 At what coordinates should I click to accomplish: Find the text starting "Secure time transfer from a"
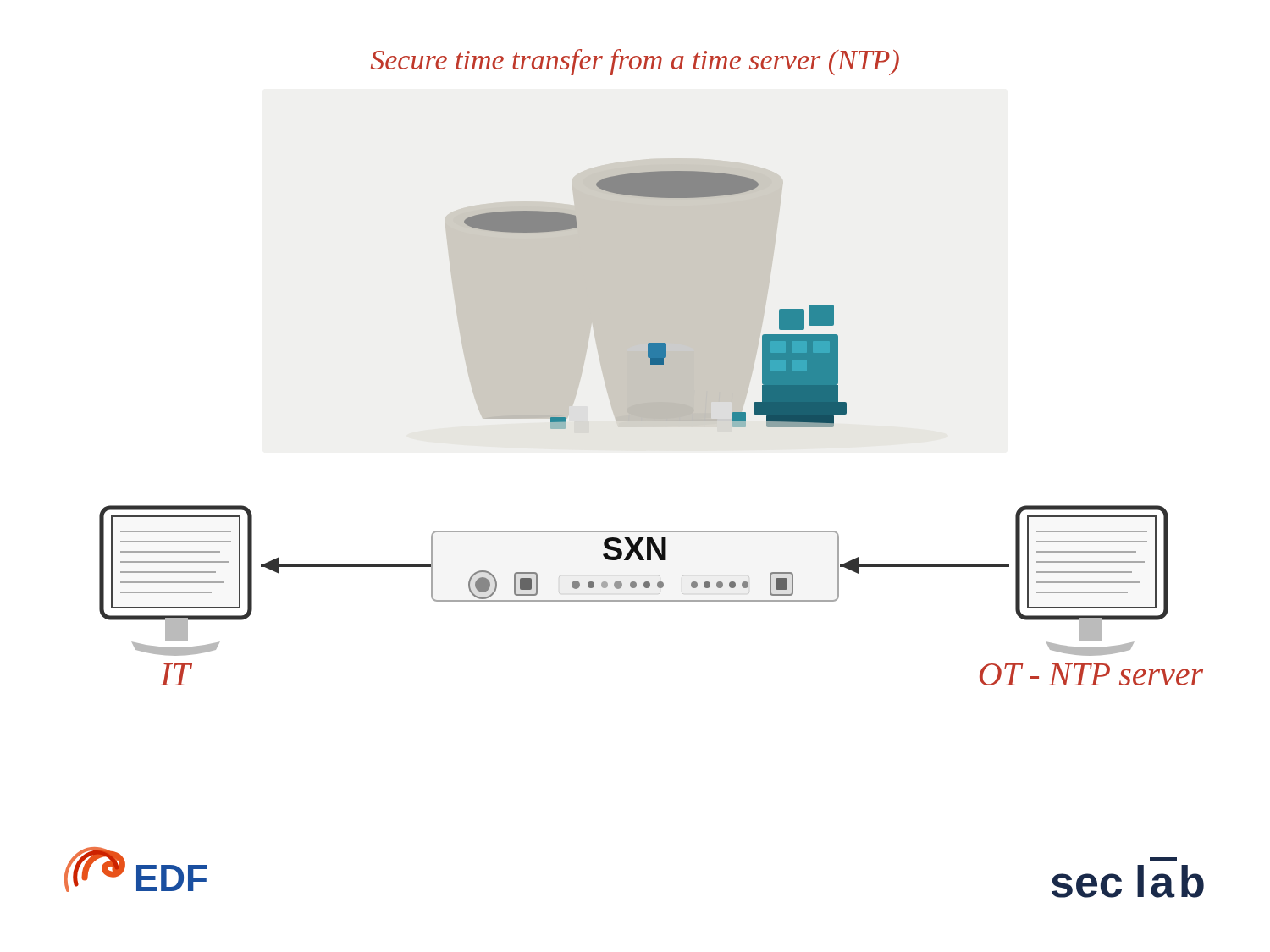[635, 60]
